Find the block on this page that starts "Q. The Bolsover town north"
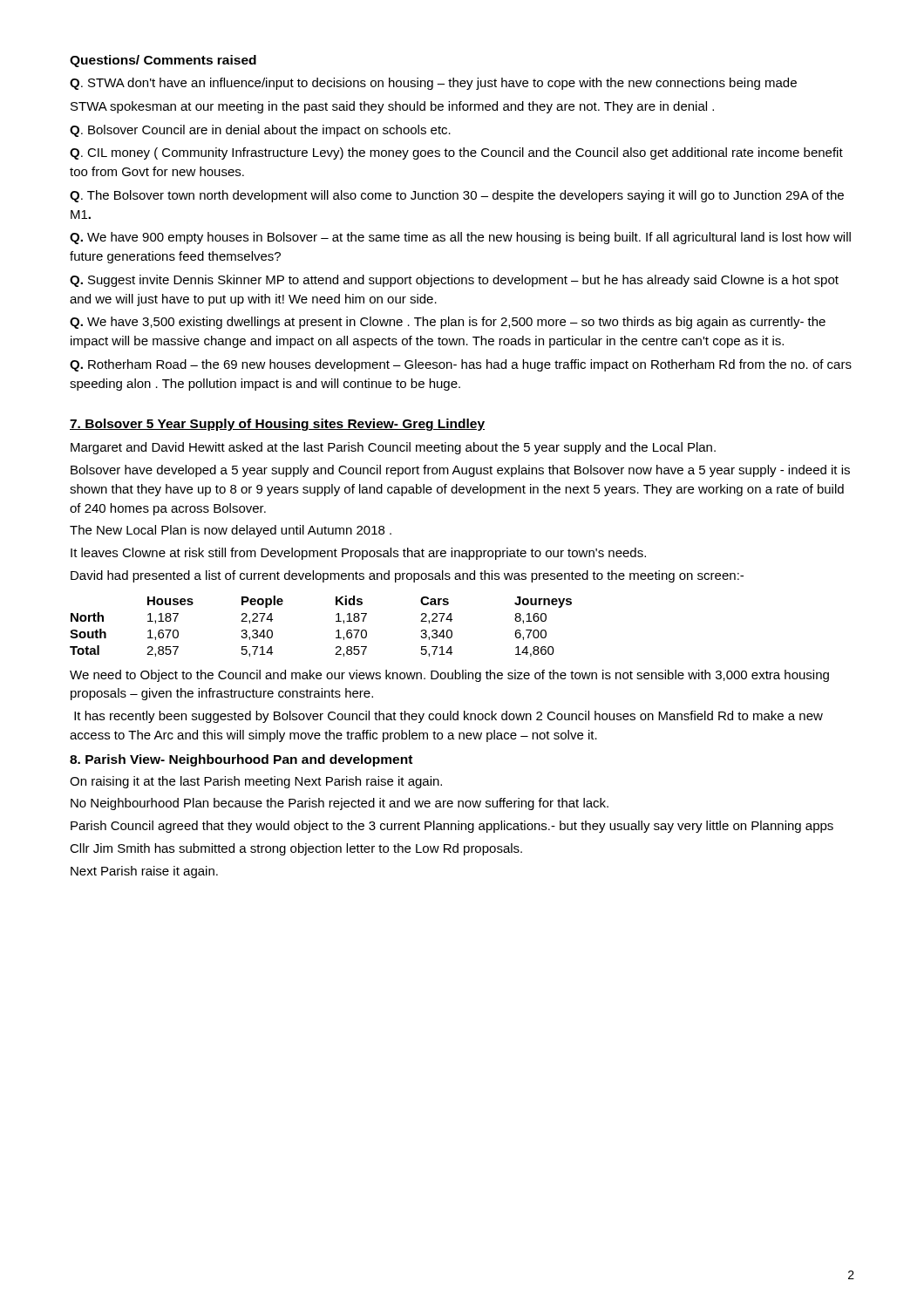This screenshot has width=924, height=1308. (457, 204)
